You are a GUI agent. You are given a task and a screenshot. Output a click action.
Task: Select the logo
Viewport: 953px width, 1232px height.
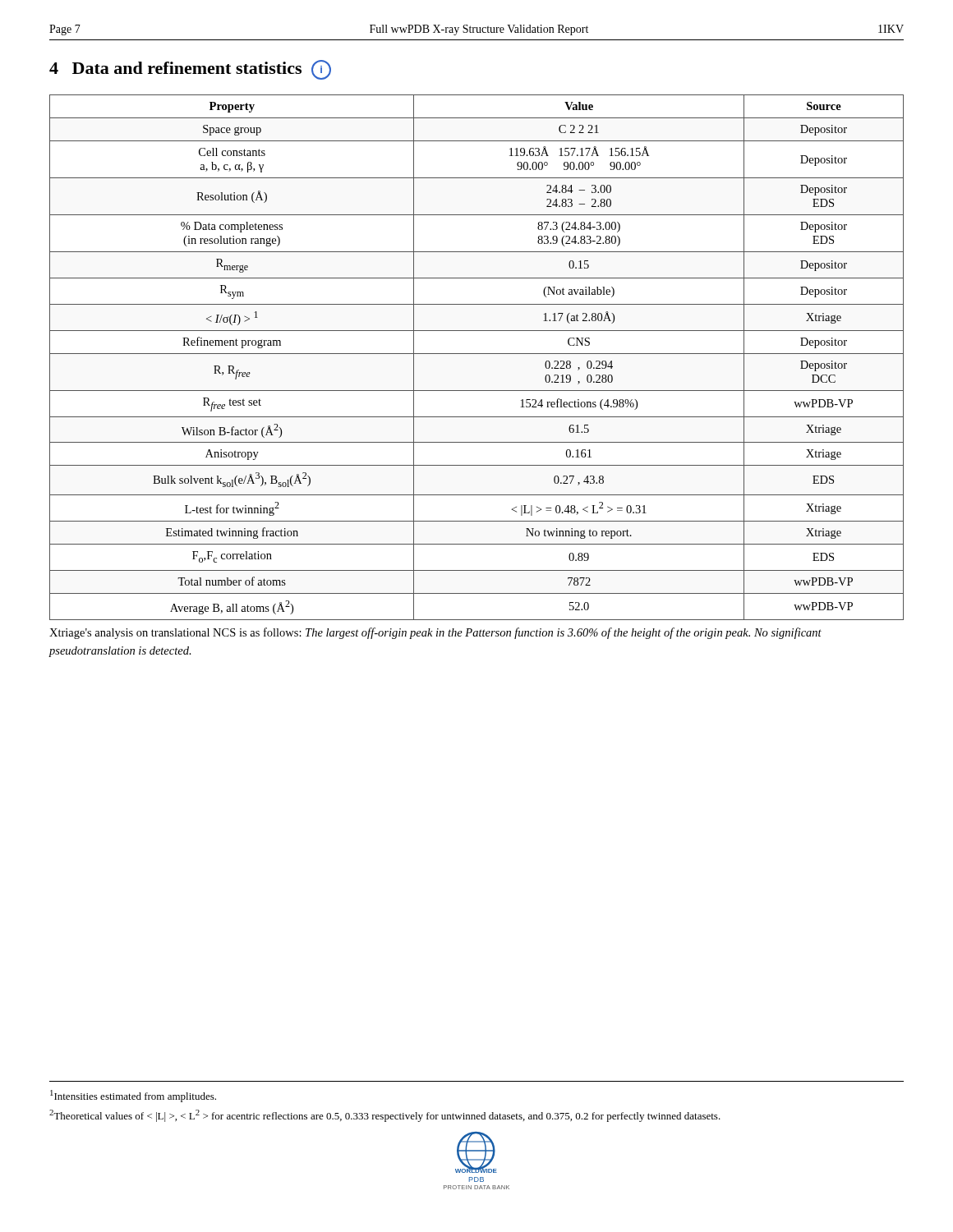click(476, 1161)
